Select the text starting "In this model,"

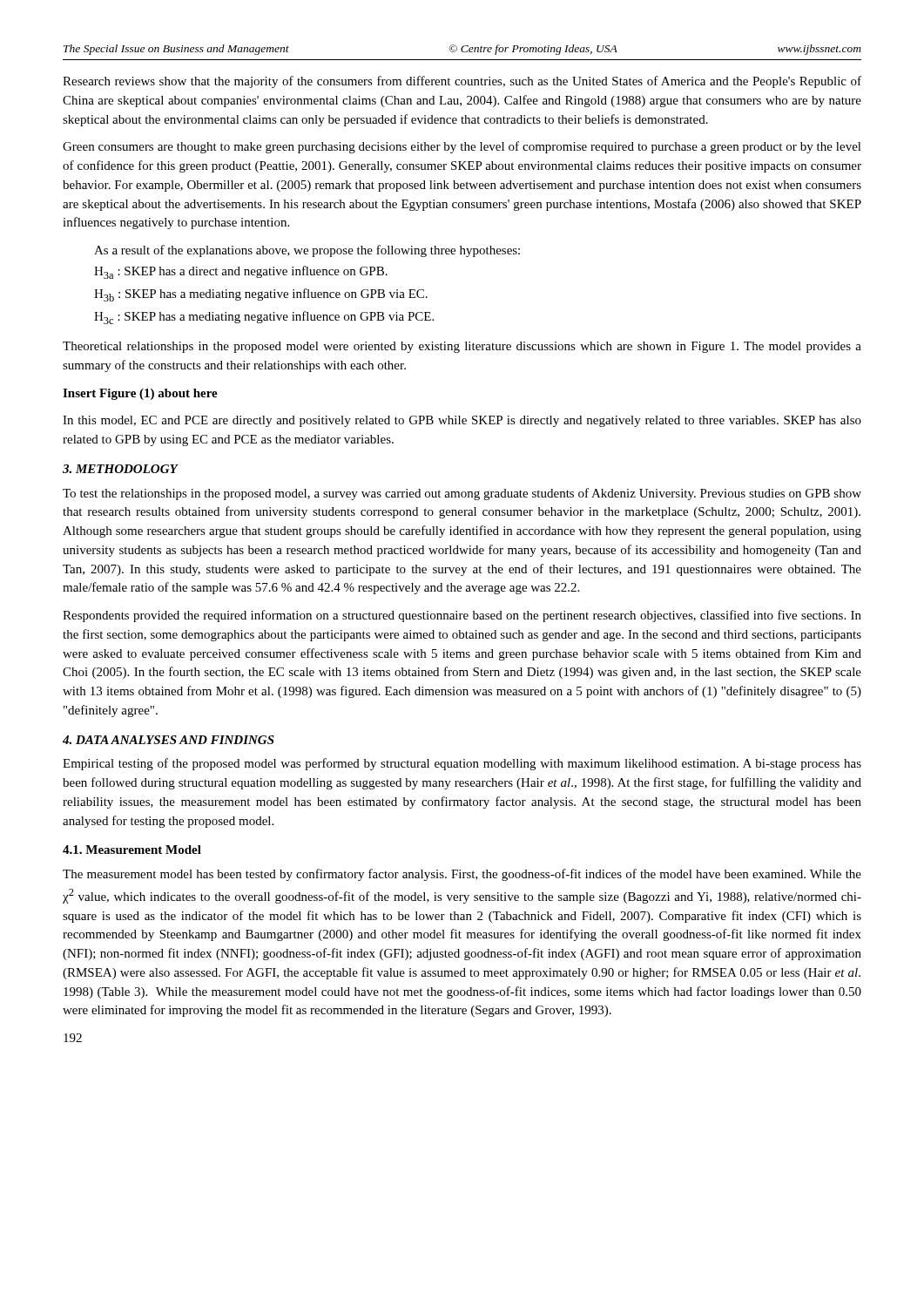click(x=462, y=431)
